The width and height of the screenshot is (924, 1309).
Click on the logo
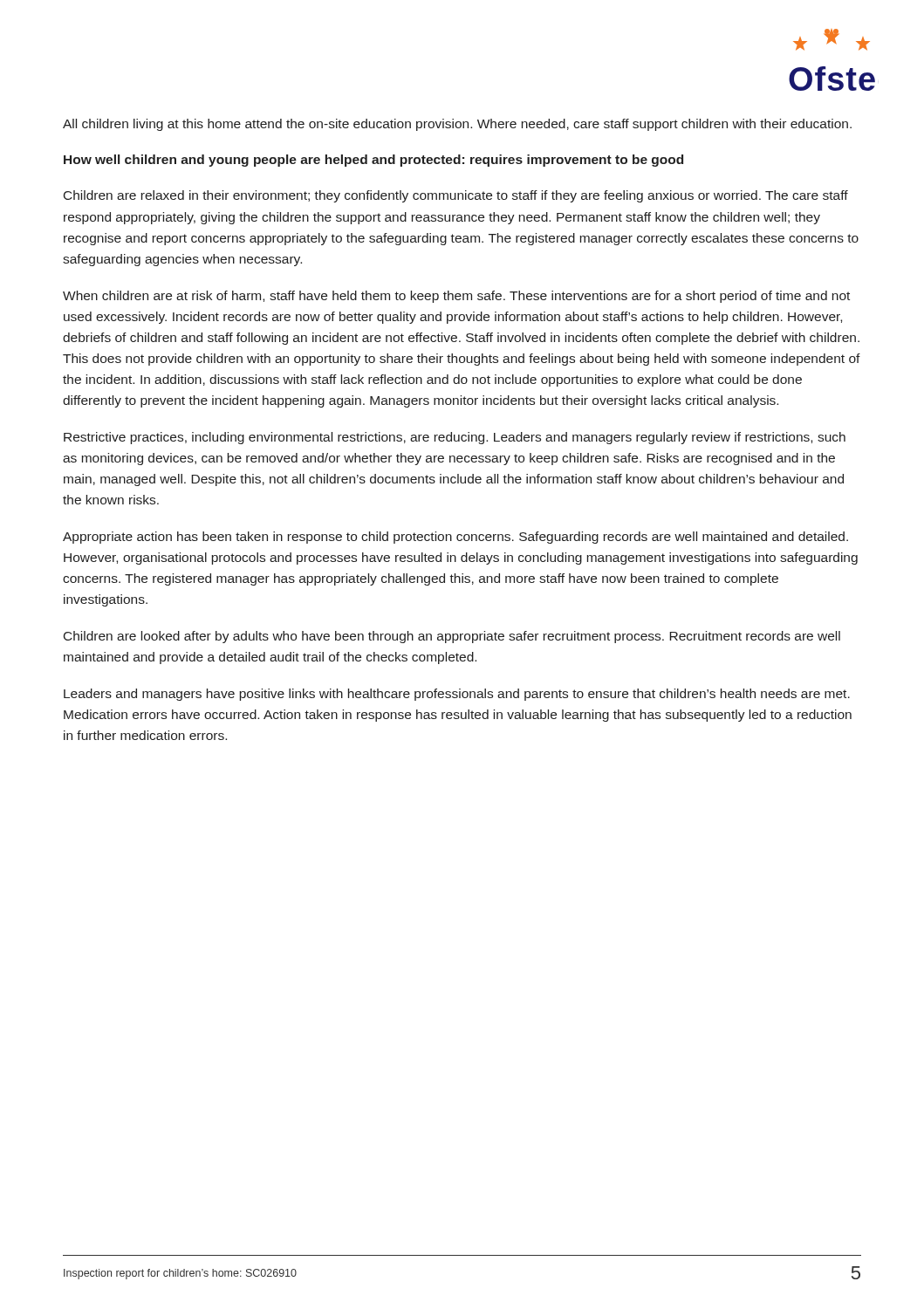pos(832,69)
